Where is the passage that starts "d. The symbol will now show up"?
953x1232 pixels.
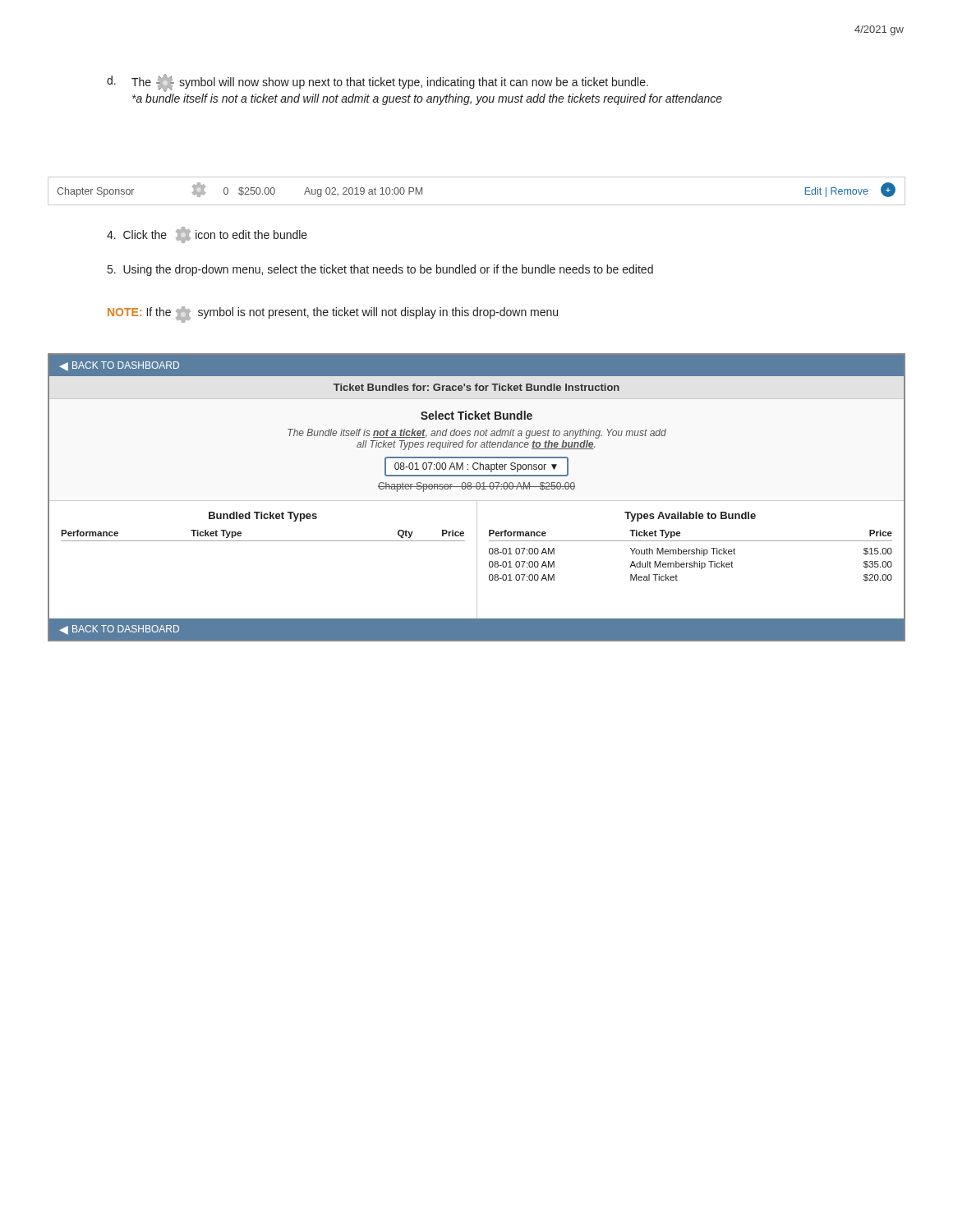click(505, 90)
